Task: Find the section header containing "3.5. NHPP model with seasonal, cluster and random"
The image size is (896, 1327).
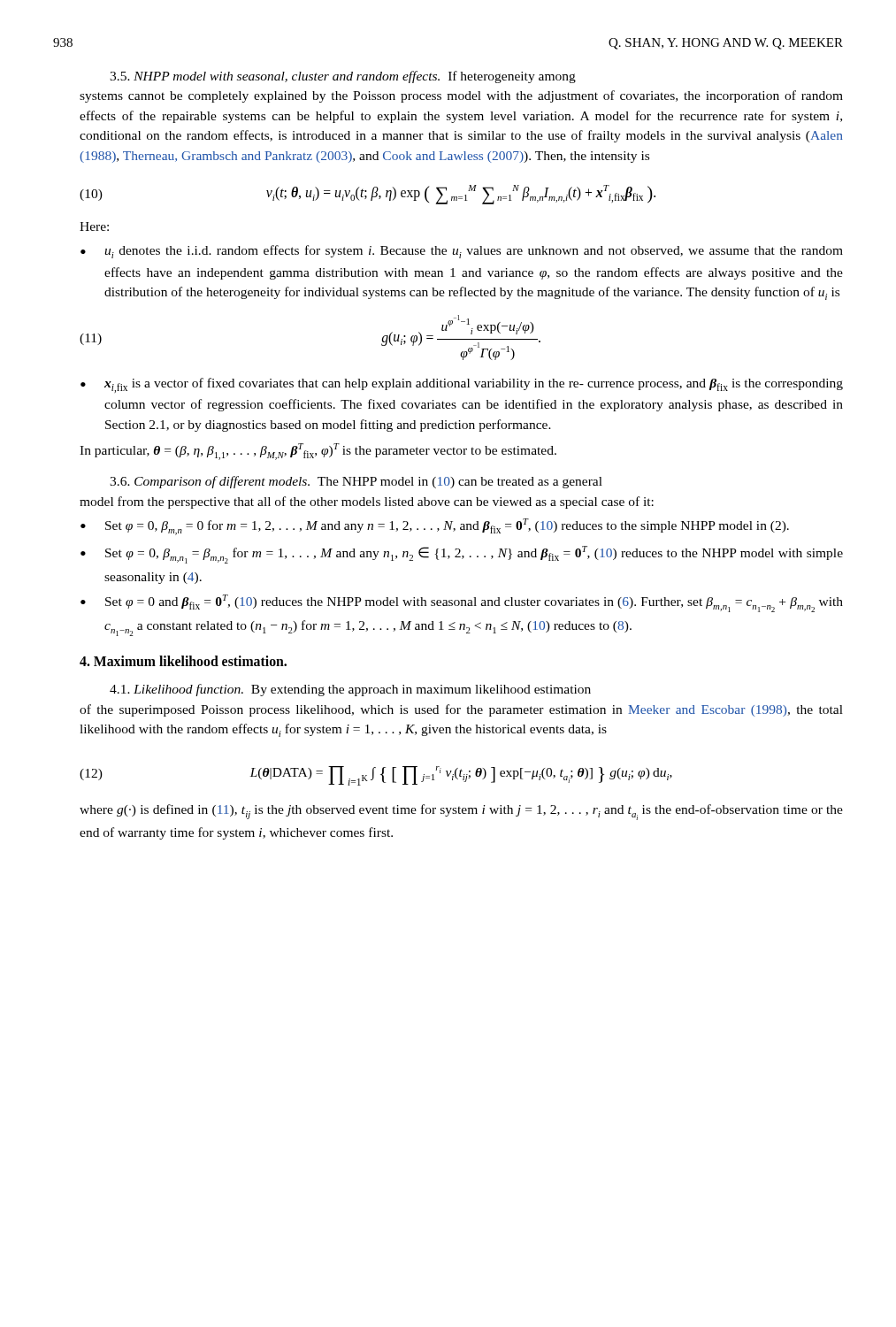Action: tap(343, 76)
